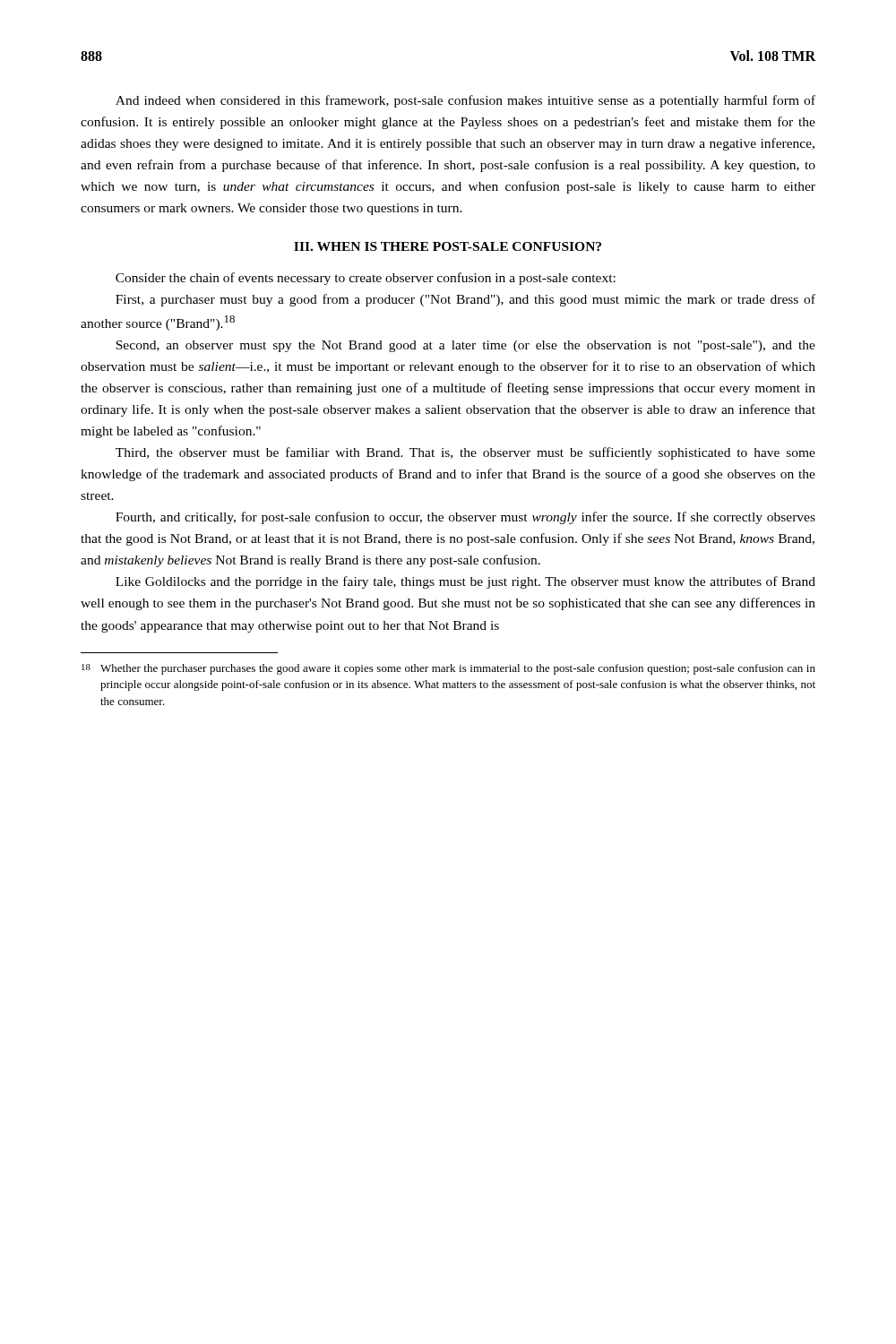Viewport: 896px width, 1344px height.
Task: Point to the text starting "III. WHEN IS THERE POST-SALE CONFUSION?"
Action: coord(448,246)
